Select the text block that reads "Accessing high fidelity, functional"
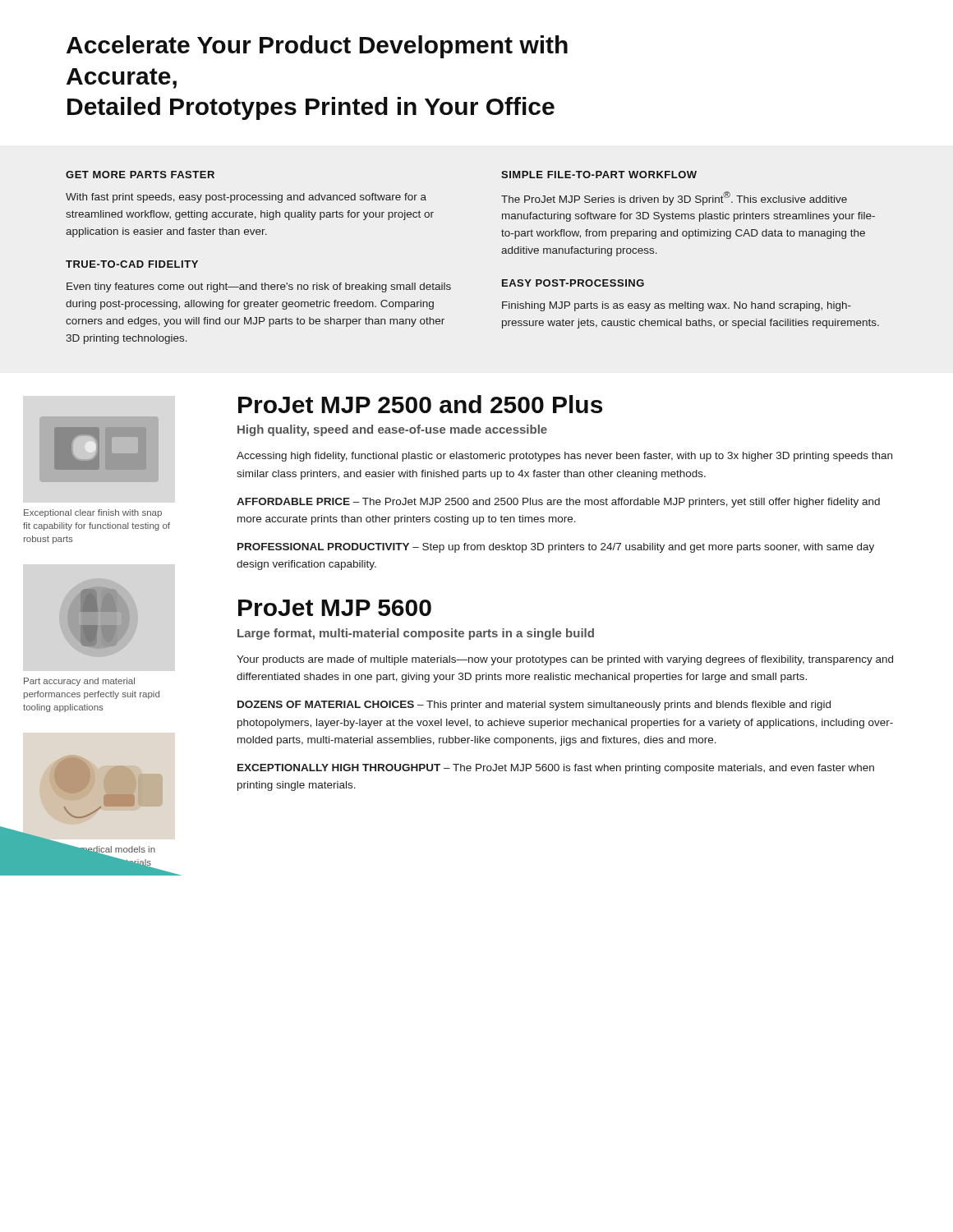 click(565, 464)
